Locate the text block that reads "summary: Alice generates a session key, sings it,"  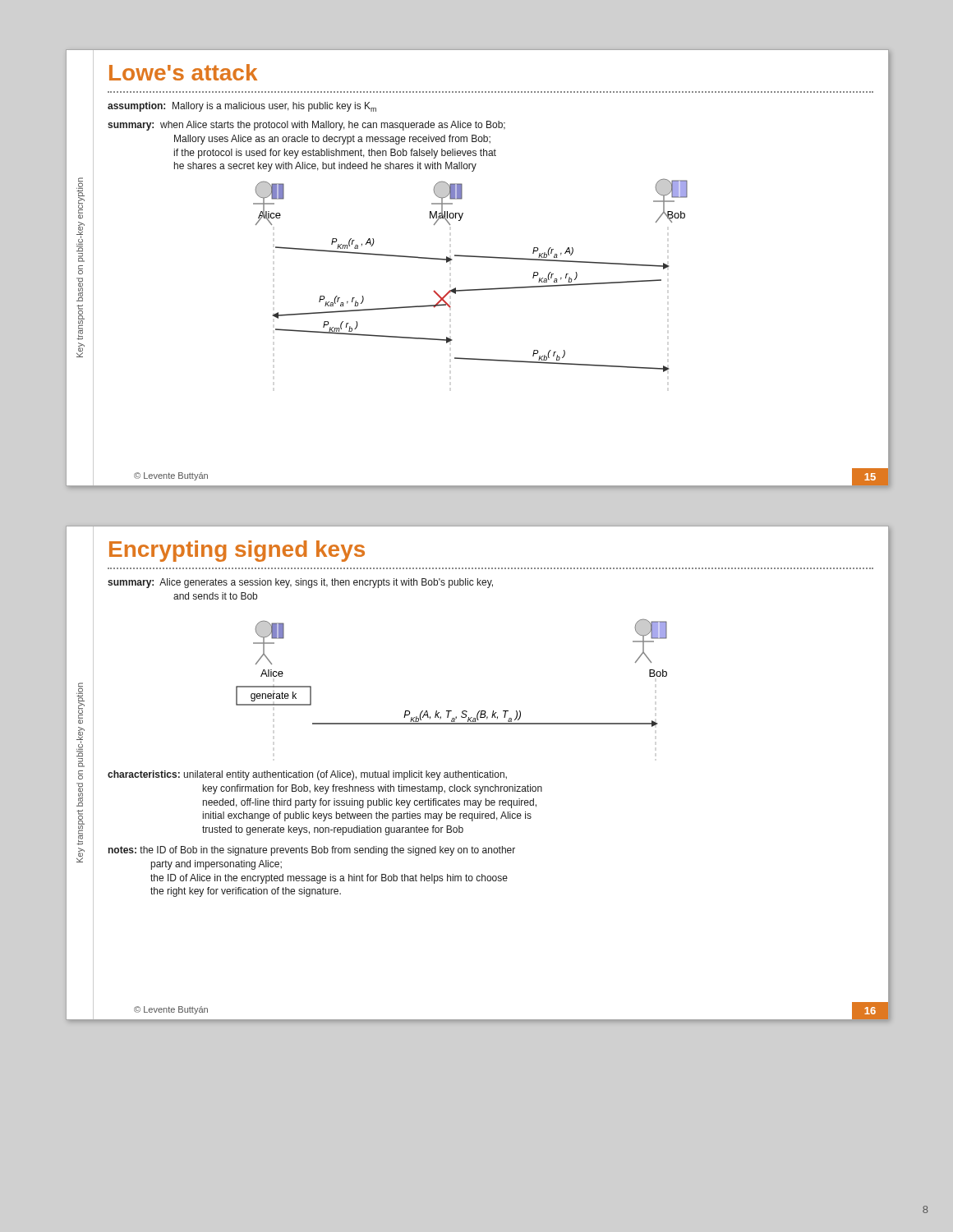(x=301, y=589)
